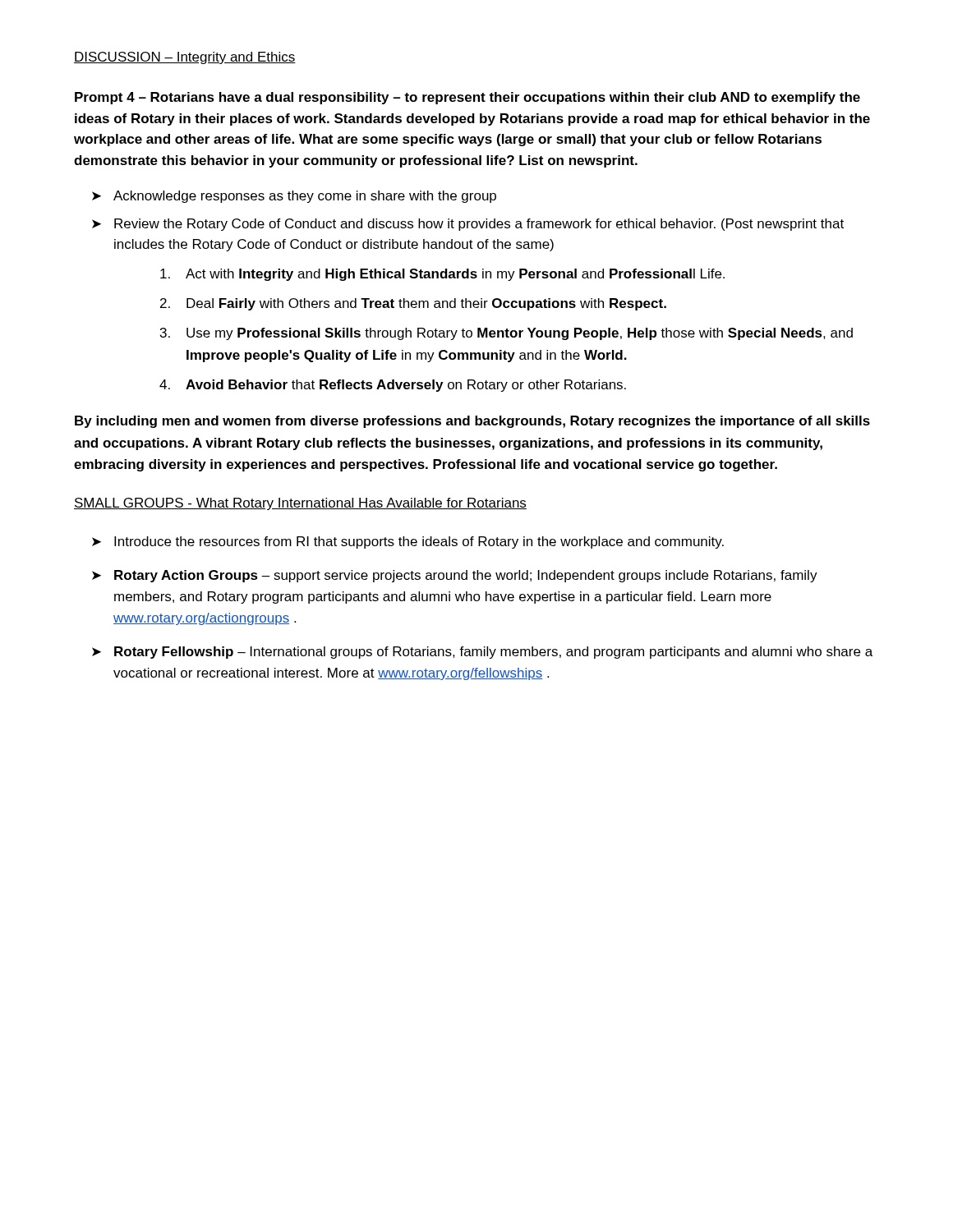Find the list item with the text "Introduce the resources from RI"
The image size is (953, 1232).
pyautogui.click(x=419, y=542)
